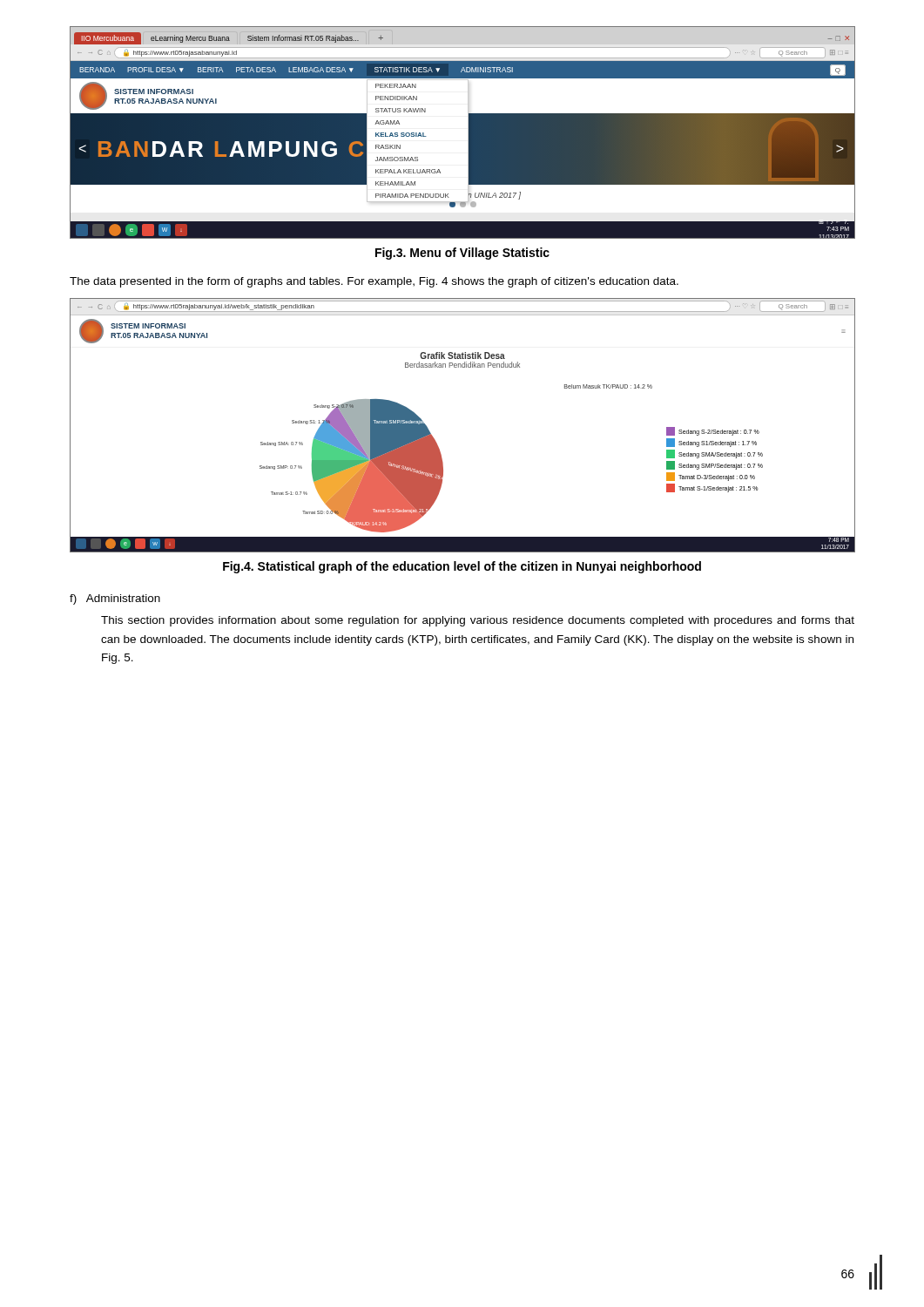Locate the text "Fig.3. Menu of Village Statistic"

pyautogui.click(x=462, y=253)
